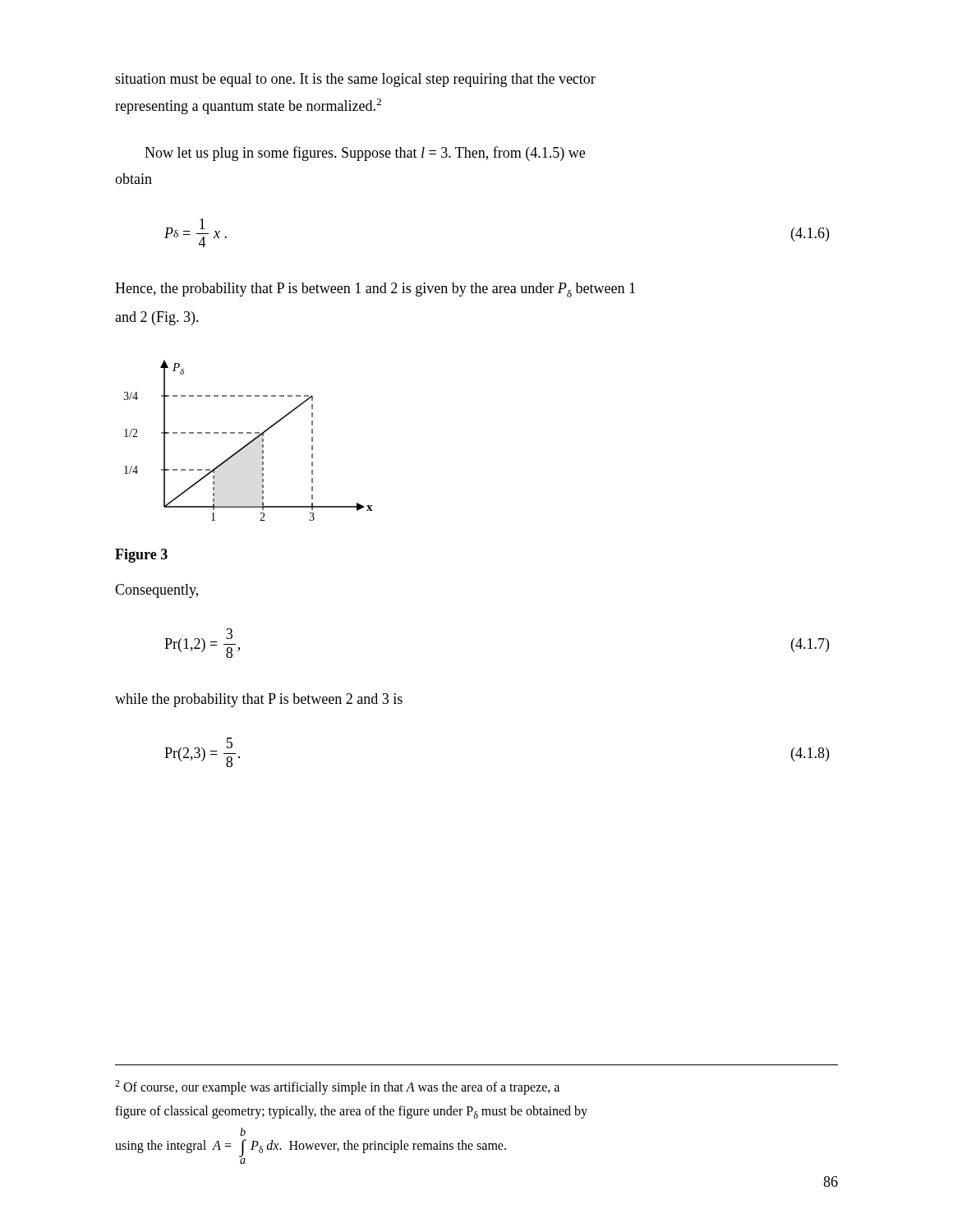
Task: Point to the block beginning "using the integral A ="
Action: point(311,1147)
